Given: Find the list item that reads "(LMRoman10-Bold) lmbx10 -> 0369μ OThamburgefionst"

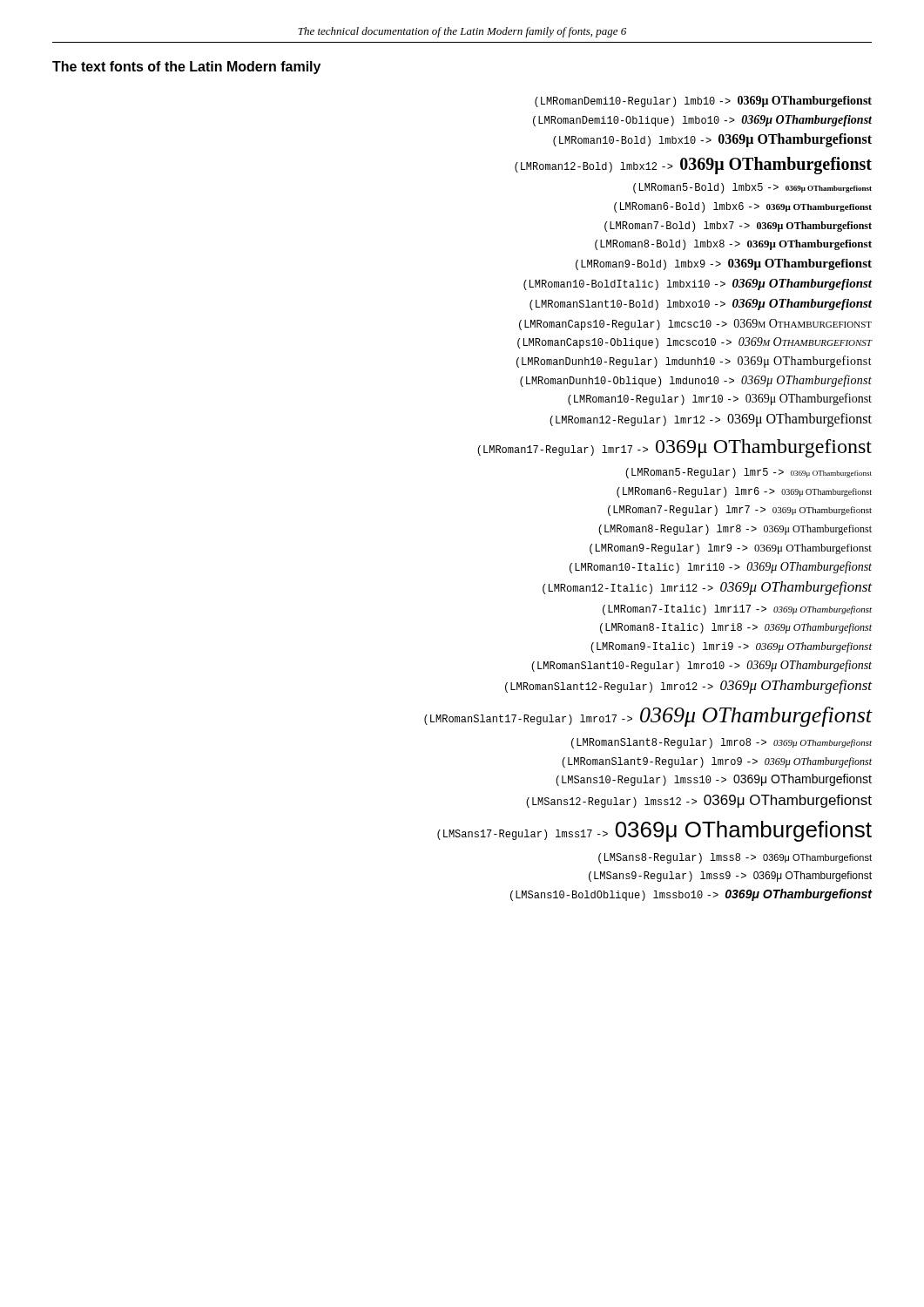Looking at the screenshot, I should point(623,141).
